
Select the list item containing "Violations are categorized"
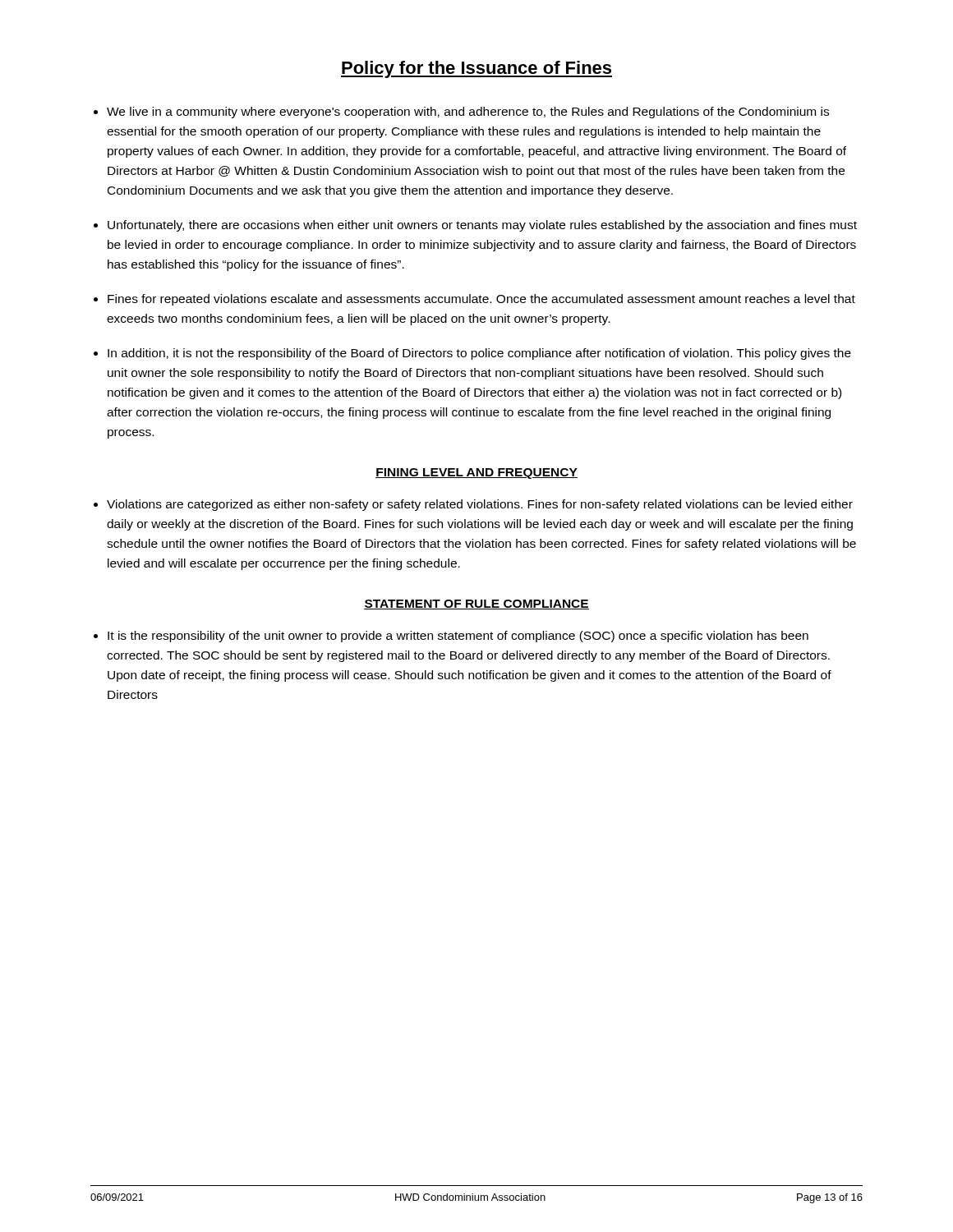pos(482,534)
